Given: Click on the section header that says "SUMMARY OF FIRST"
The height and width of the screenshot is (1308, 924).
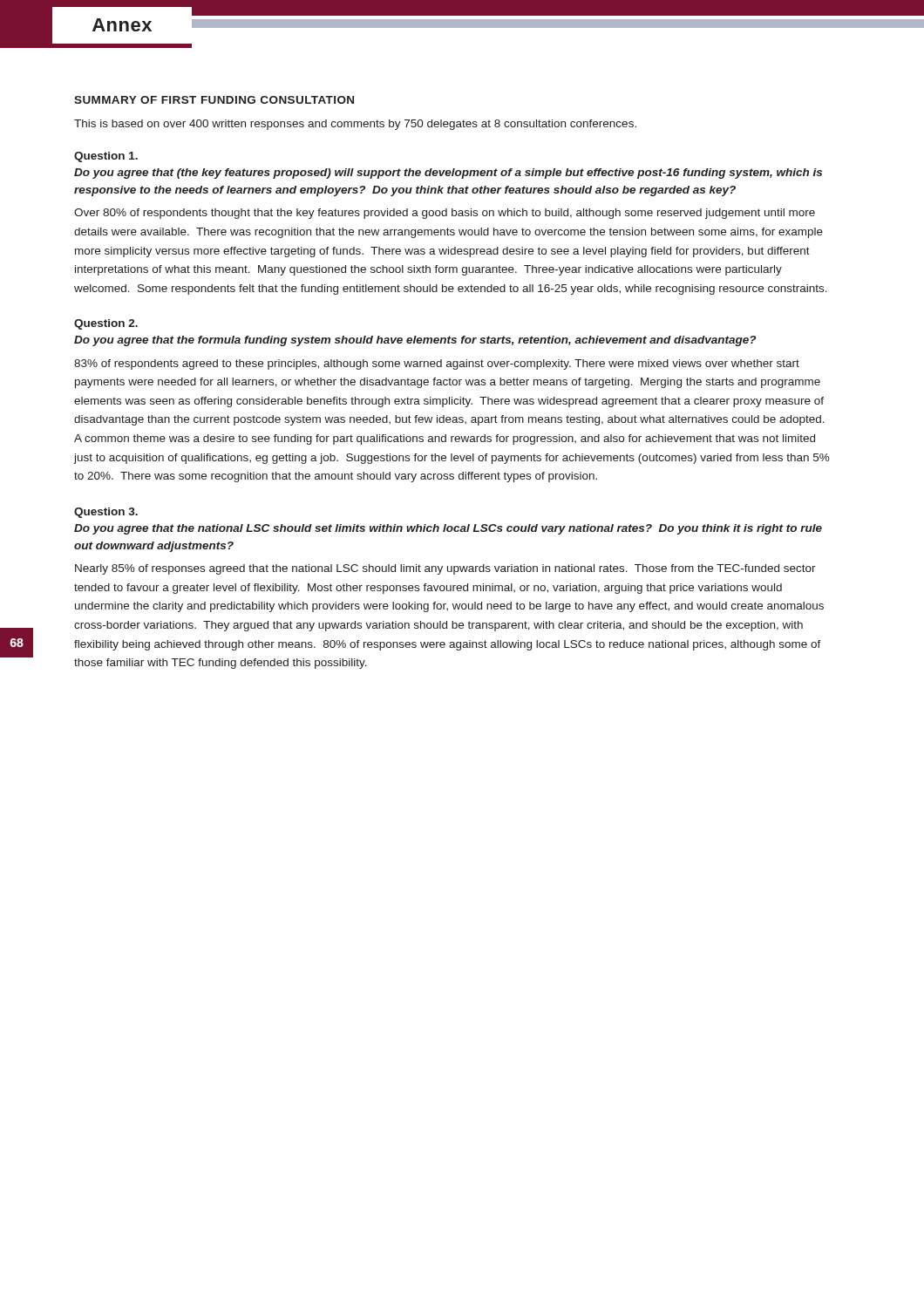Looking at the screenshot, I should point(215,100).
